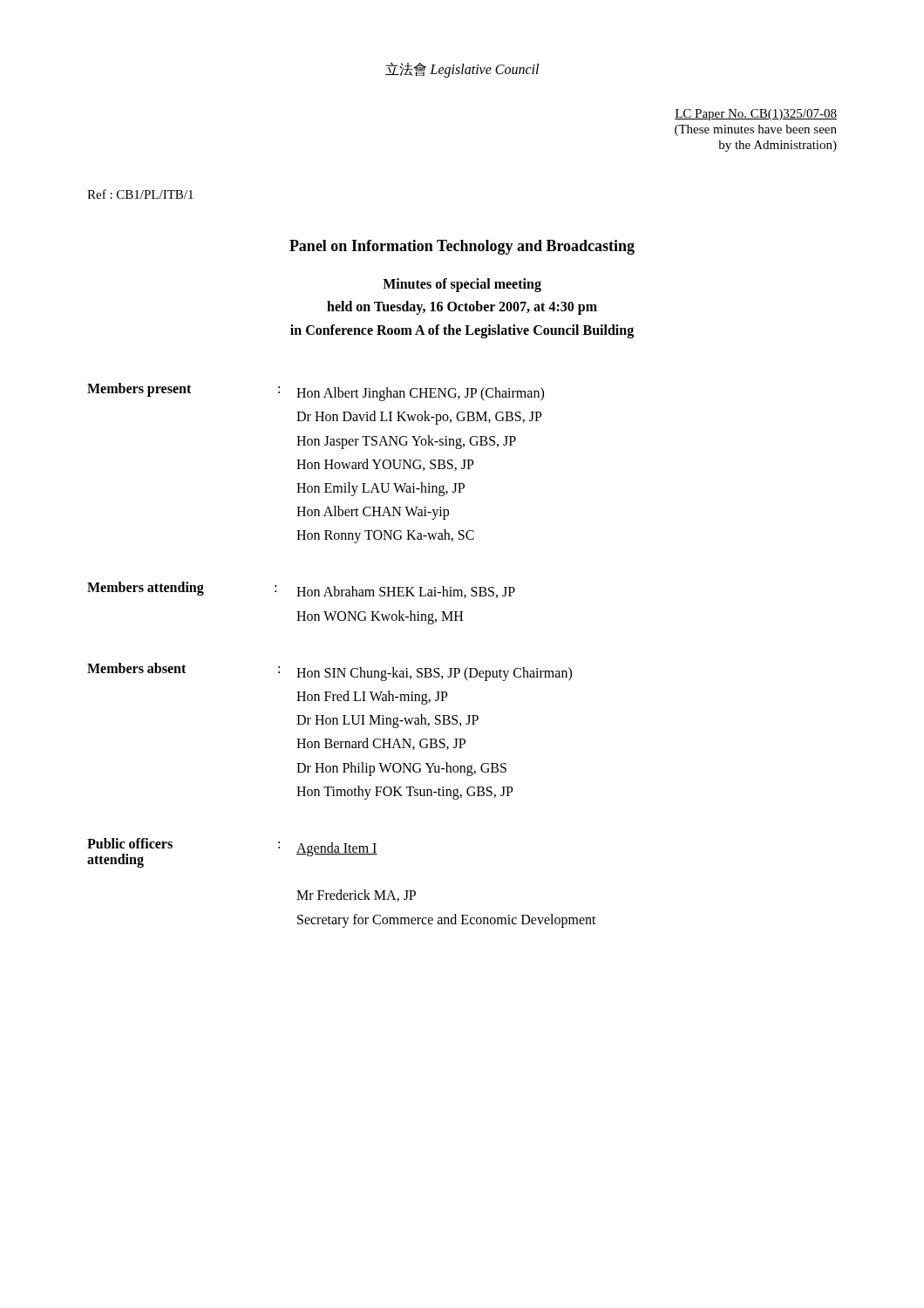The width and height of the screenshot is (924, 1308).
Task: Click on the block starting "Ref : CB1/PL/ITB/1"
Action: (x=141, y=194)
